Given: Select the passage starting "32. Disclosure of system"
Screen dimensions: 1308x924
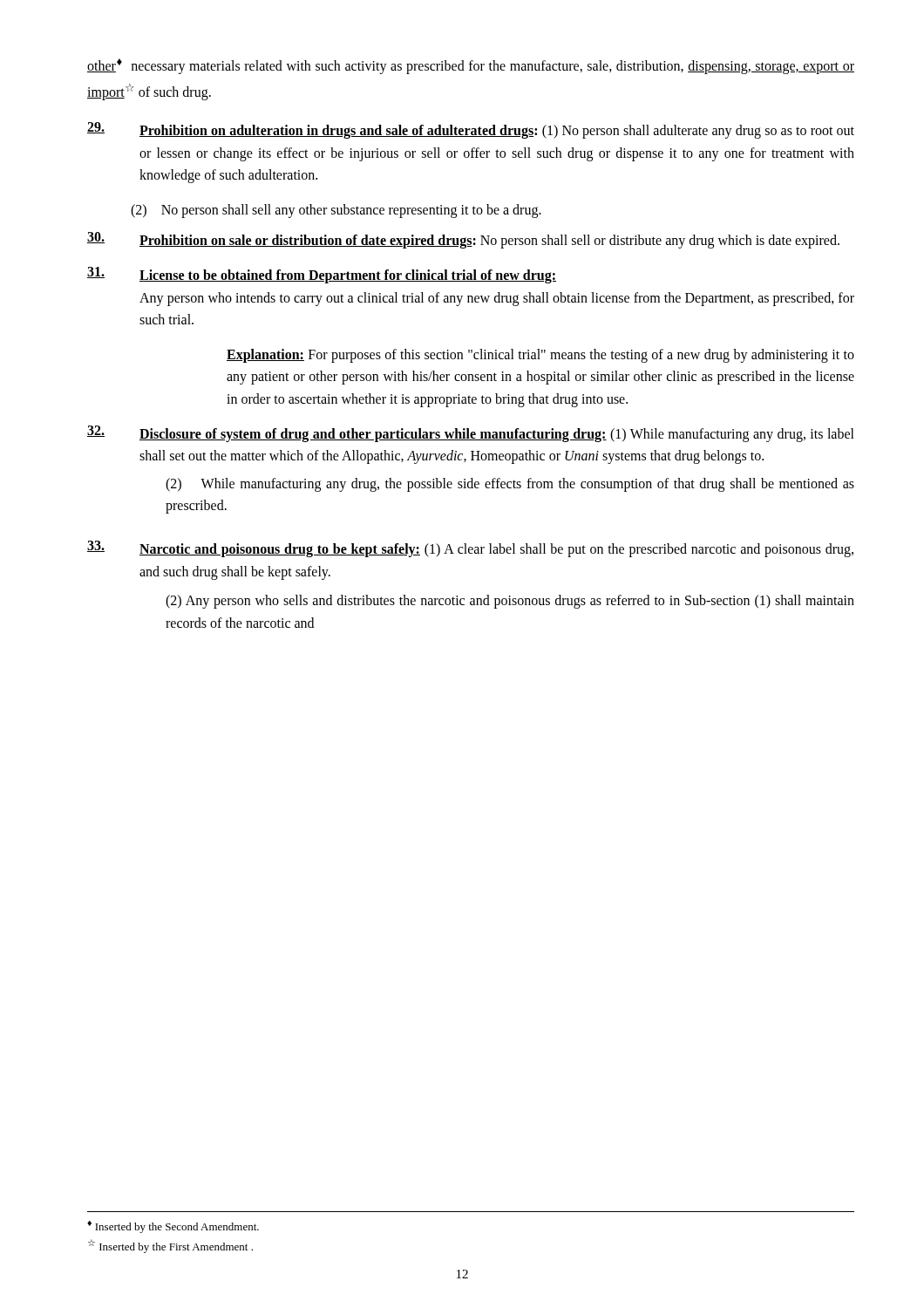Looking at the screenshot, I should (471, 474).
